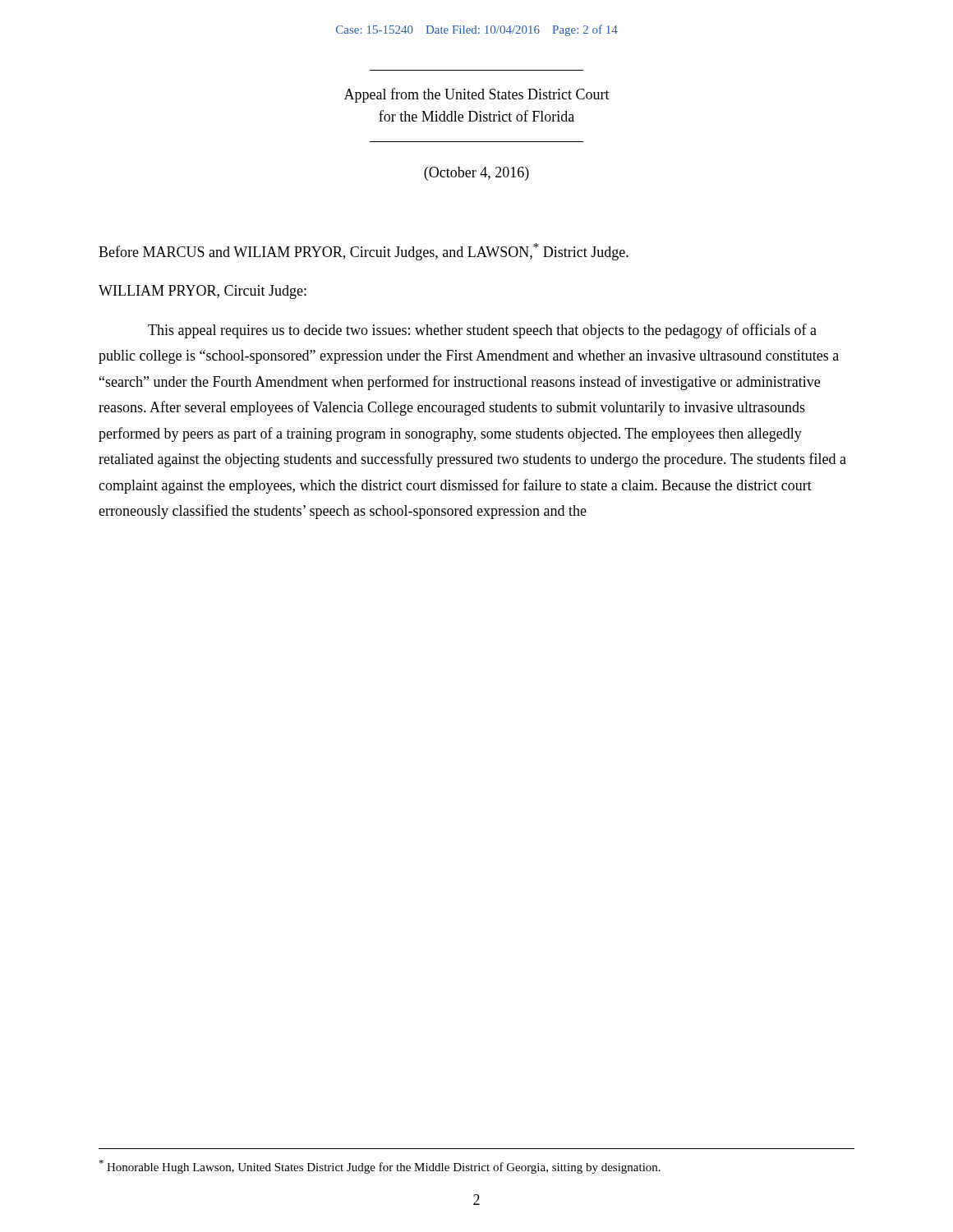Navigate to the block starting "Appeal from the United States District Court for"
This screenshot has width=953, height=1232.
click(476, 106)
